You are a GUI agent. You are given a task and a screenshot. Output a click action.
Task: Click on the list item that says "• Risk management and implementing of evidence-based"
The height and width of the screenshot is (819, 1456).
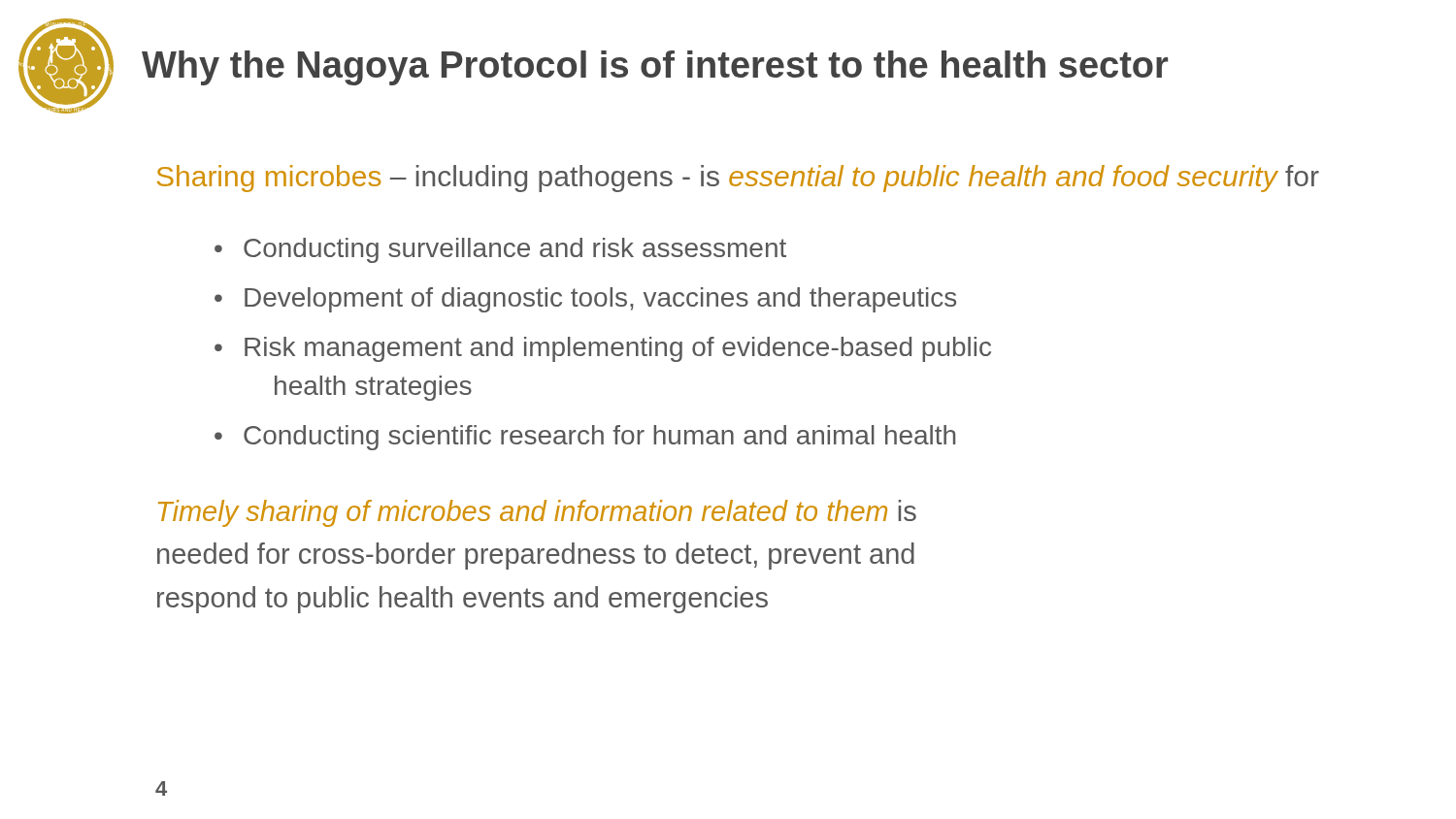click(603, 364)
